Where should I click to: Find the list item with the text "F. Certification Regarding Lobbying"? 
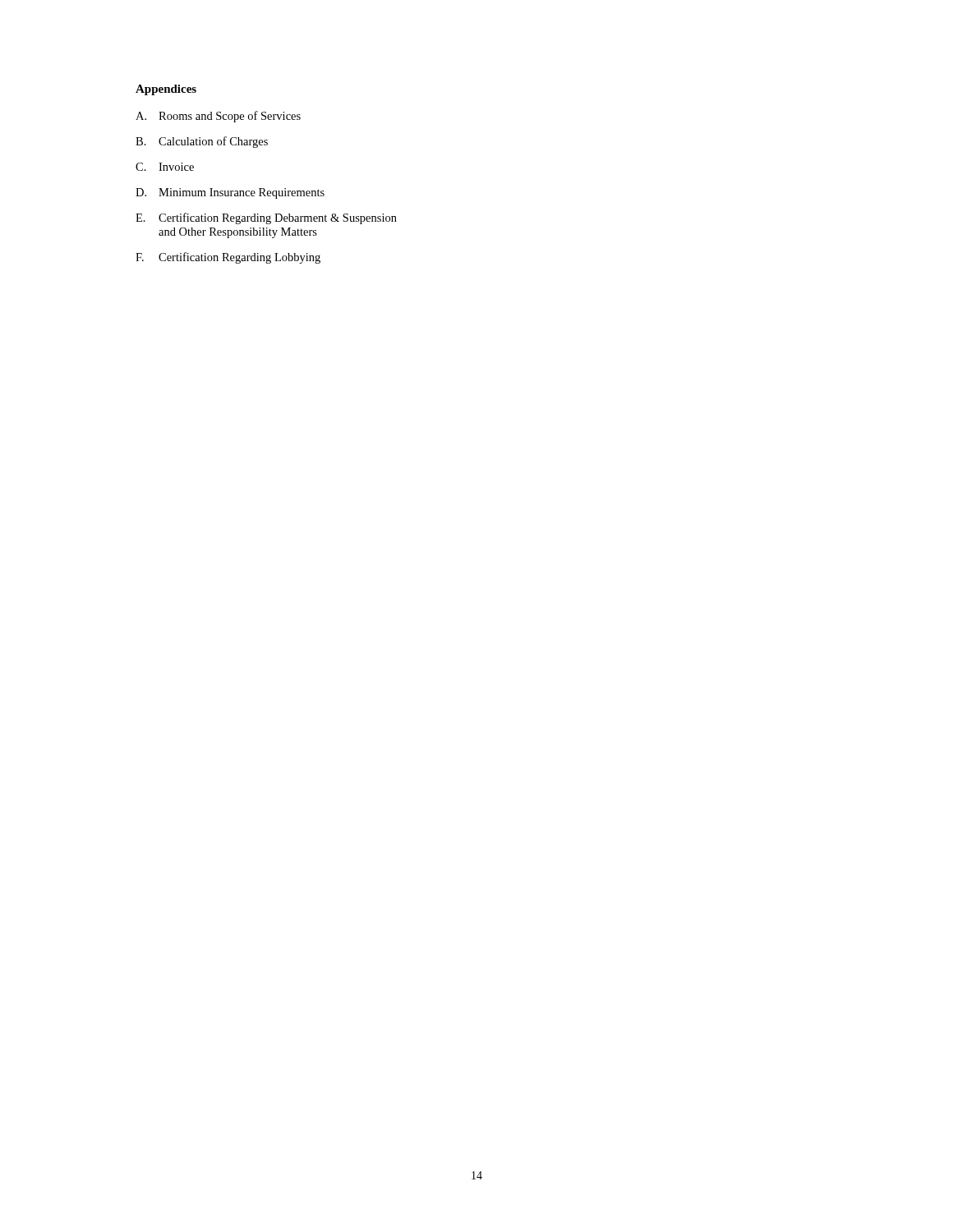coord(228,257)
